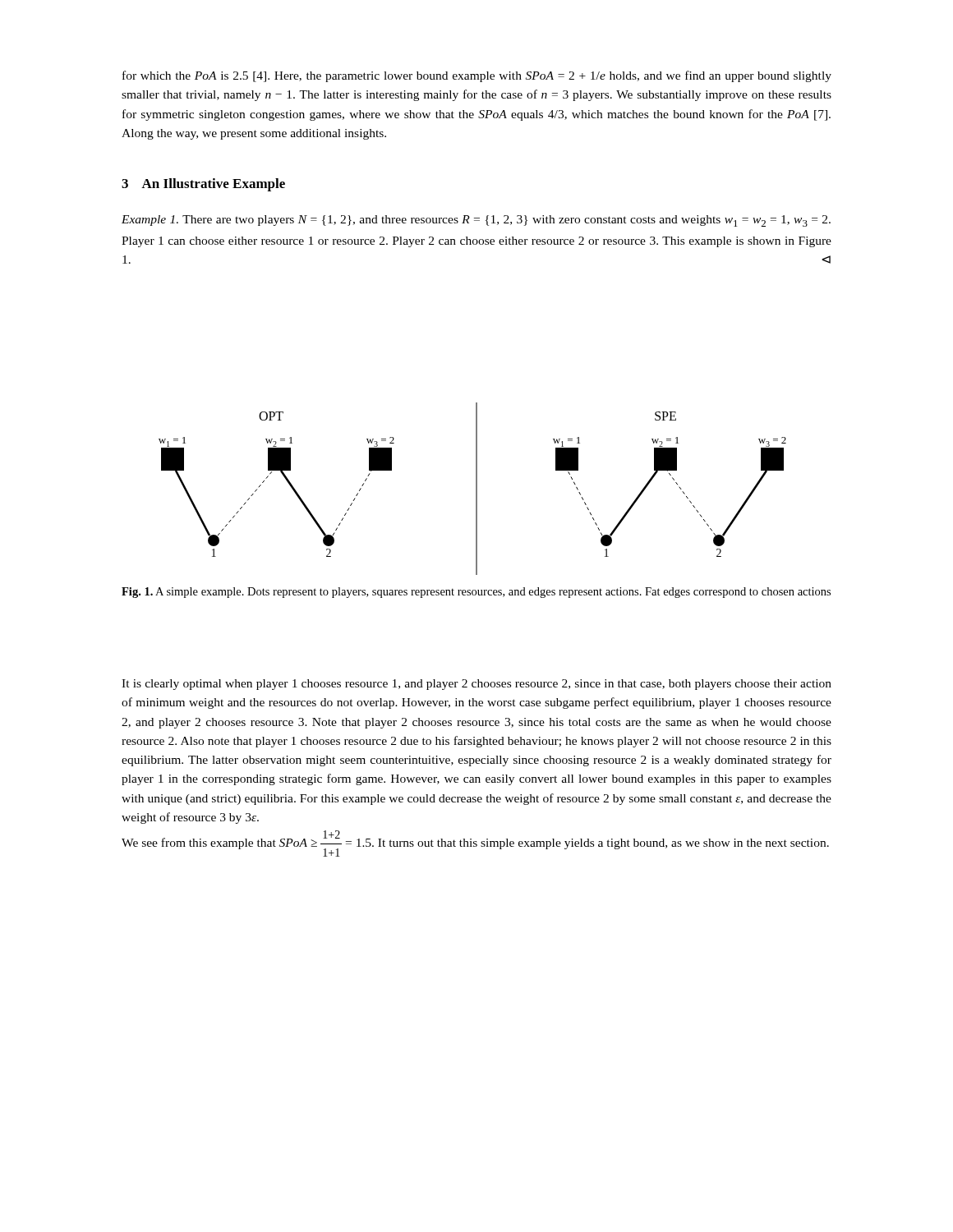The height and width of the screenshot is (1232, 953).
Task: Locate the text block with the text "for which the PoA is 2.5"
Action: click(x=476, y=104)
